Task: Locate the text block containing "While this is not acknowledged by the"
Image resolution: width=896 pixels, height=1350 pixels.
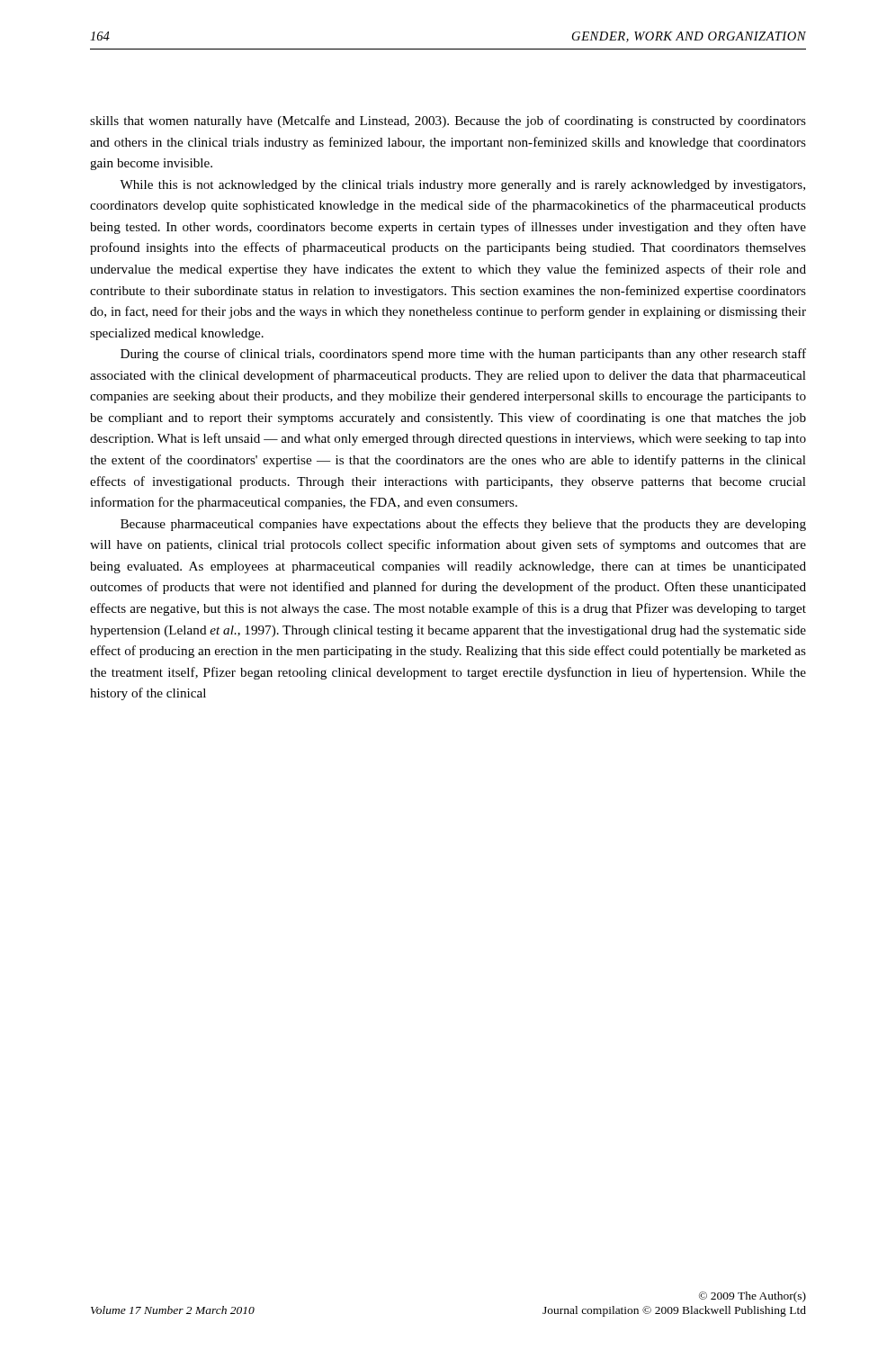Action: click(448, 258)
